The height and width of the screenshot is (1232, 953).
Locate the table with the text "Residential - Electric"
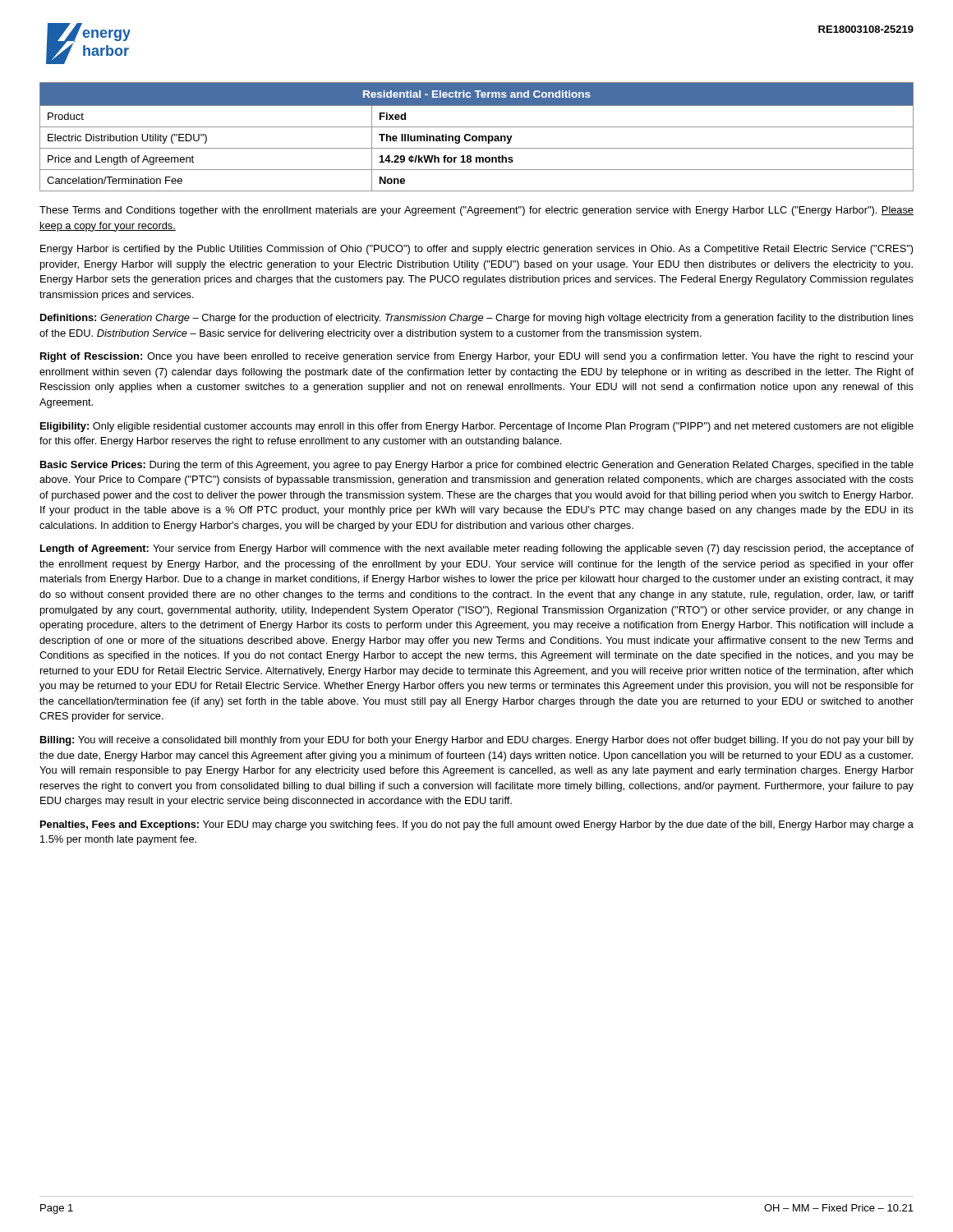tap(476, 137)
